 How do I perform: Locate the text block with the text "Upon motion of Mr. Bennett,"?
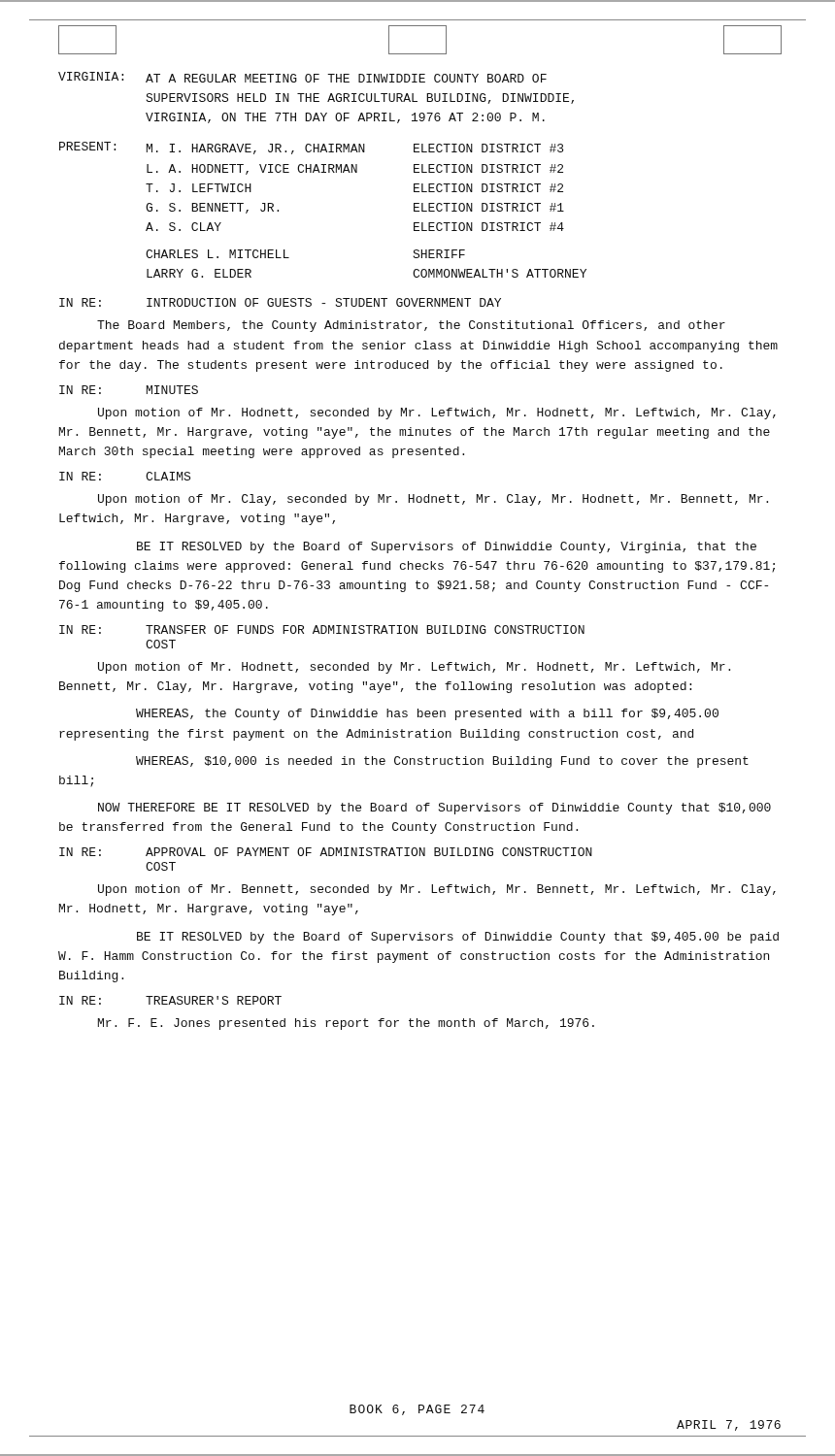click(419, 900)
